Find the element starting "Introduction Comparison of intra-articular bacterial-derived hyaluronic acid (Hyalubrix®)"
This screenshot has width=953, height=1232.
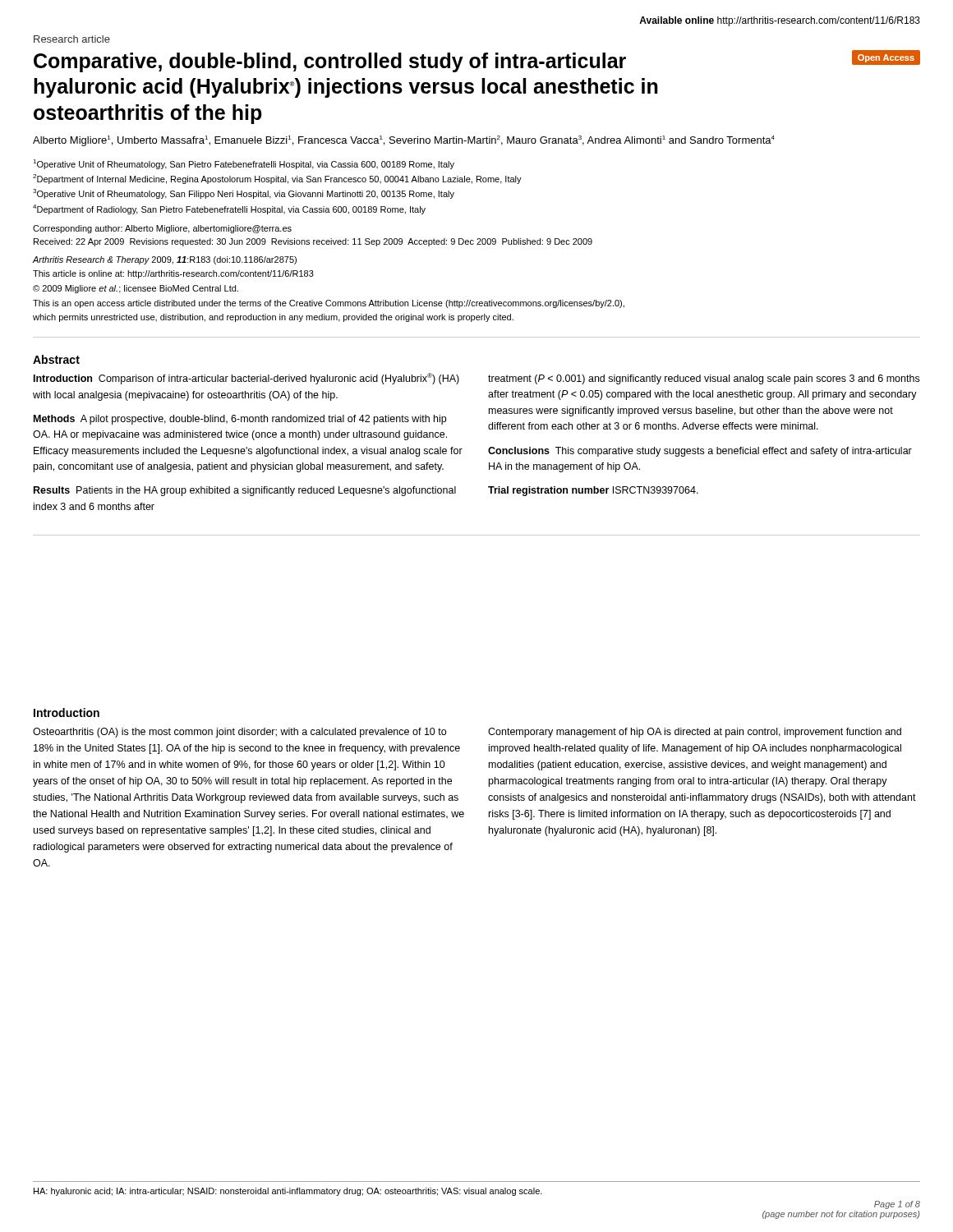[246, 386]
